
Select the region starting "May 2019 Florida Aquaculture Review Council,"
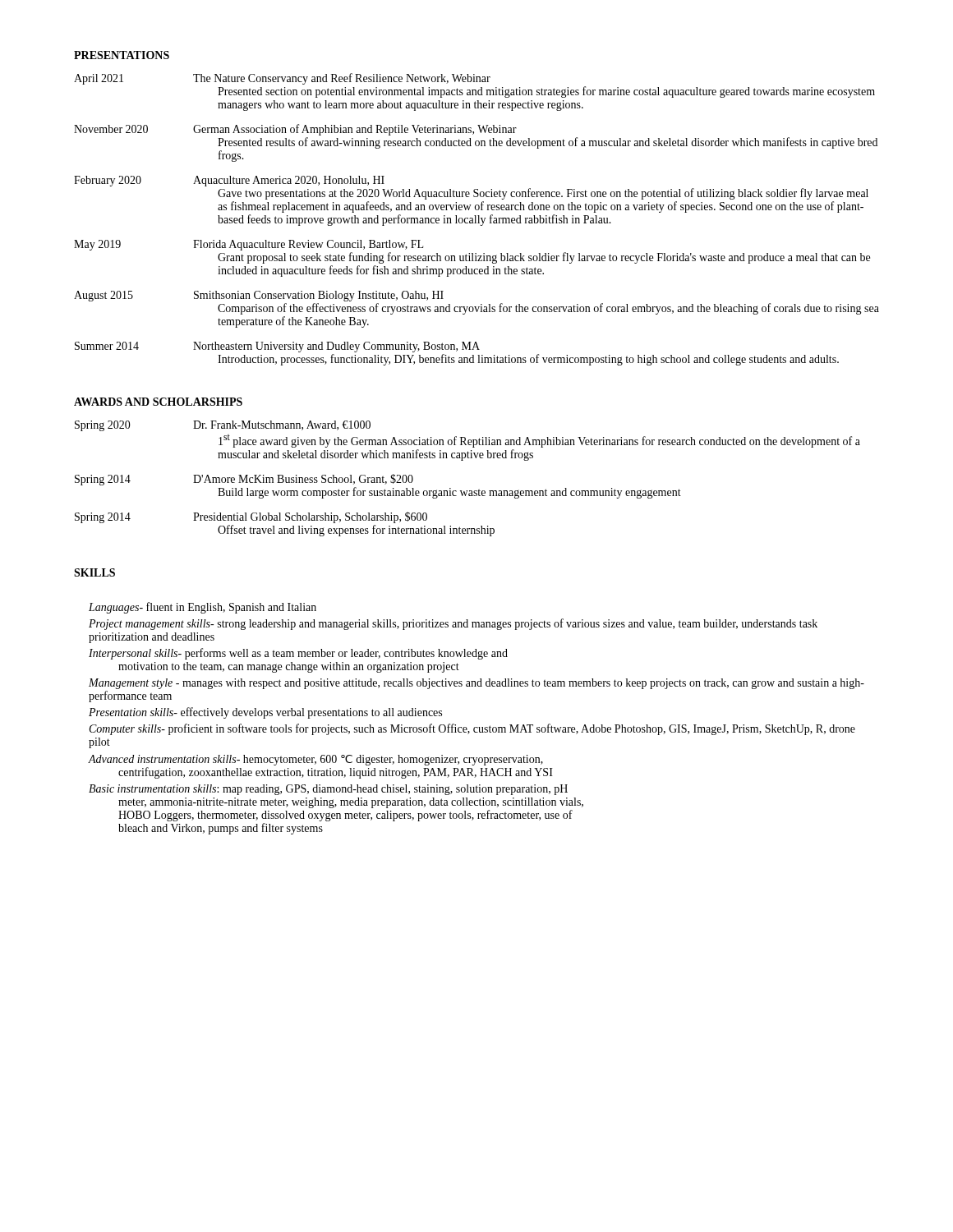(x=476, y=262)
